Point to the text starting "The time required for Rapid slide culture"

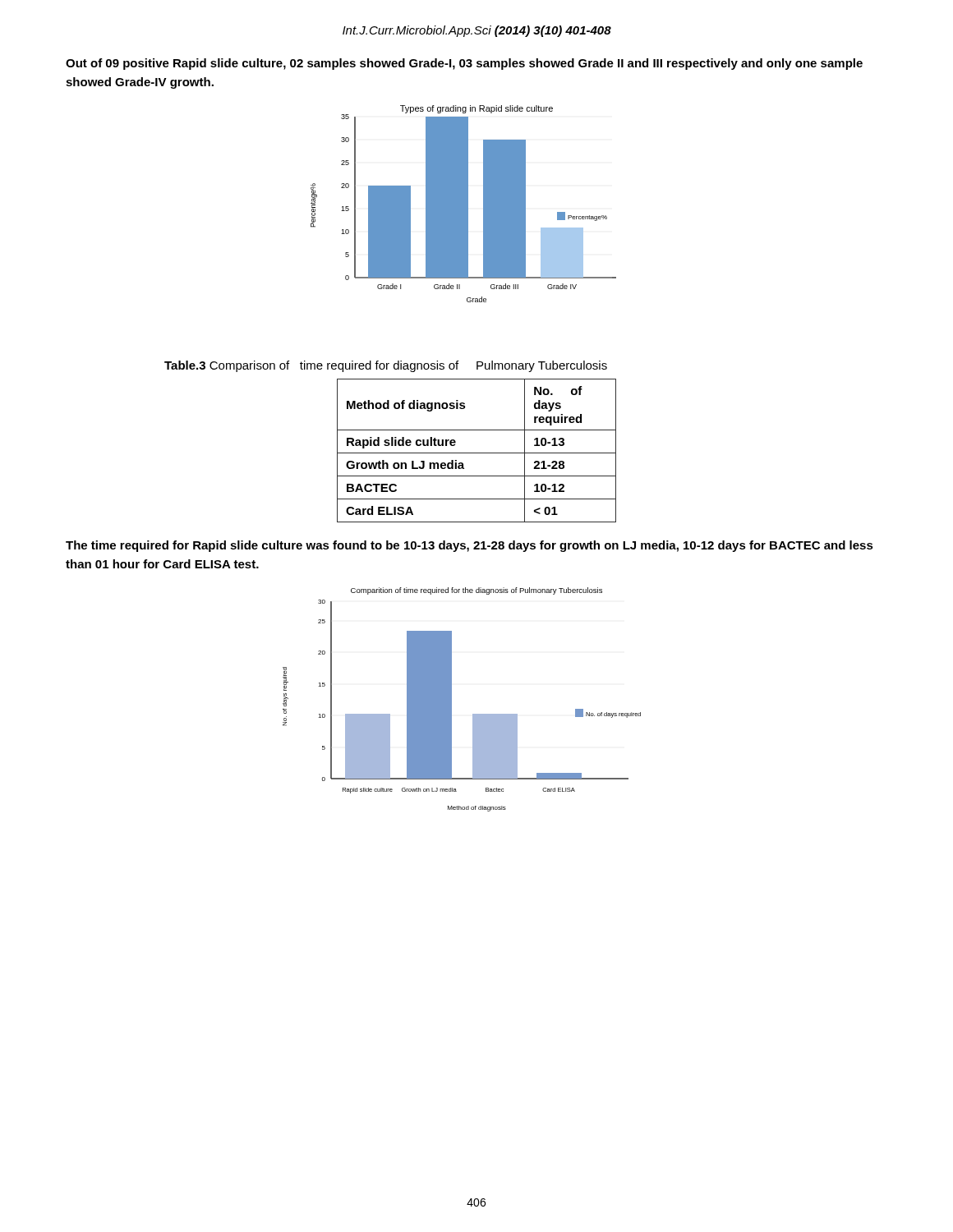pyautogui.click(x=469, y=554)
